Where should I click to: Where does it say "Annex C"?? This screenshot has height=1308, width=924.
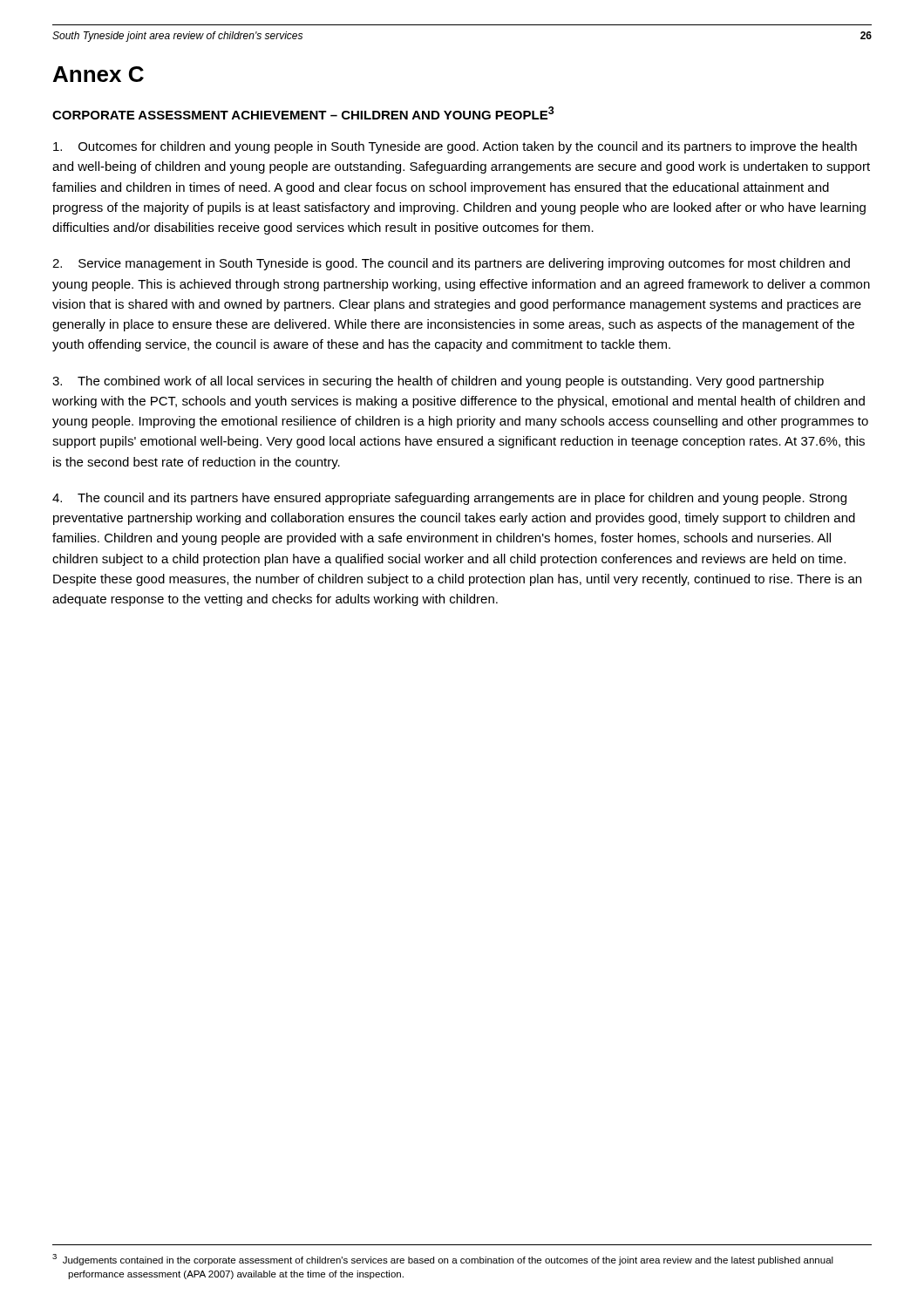[98, 74]
